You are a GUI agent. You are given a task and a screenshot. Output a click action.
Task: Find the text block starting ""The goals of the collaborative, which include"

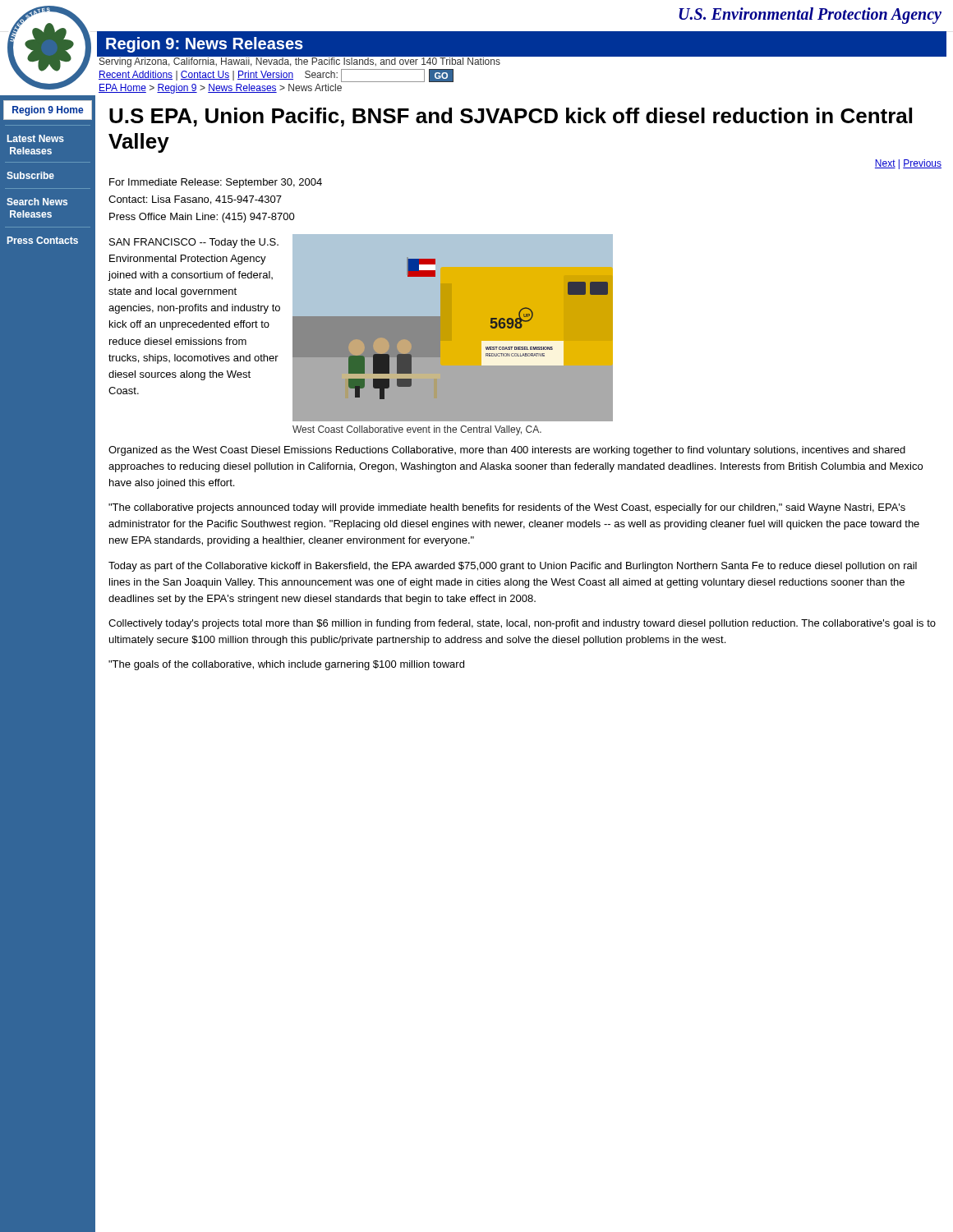287,664
